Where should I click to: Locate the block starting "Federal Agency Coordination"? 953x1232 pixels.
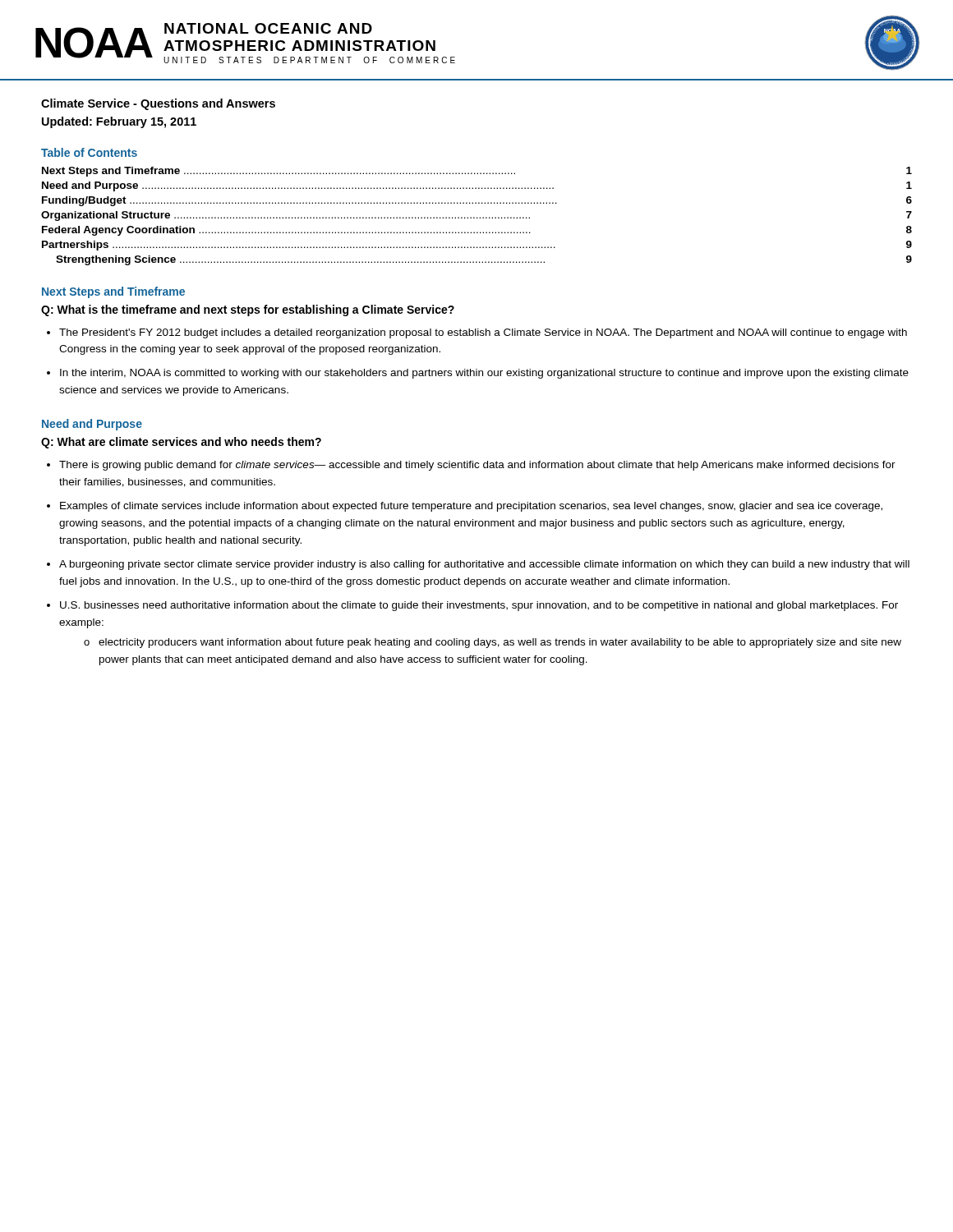click(x=476, y=229)
